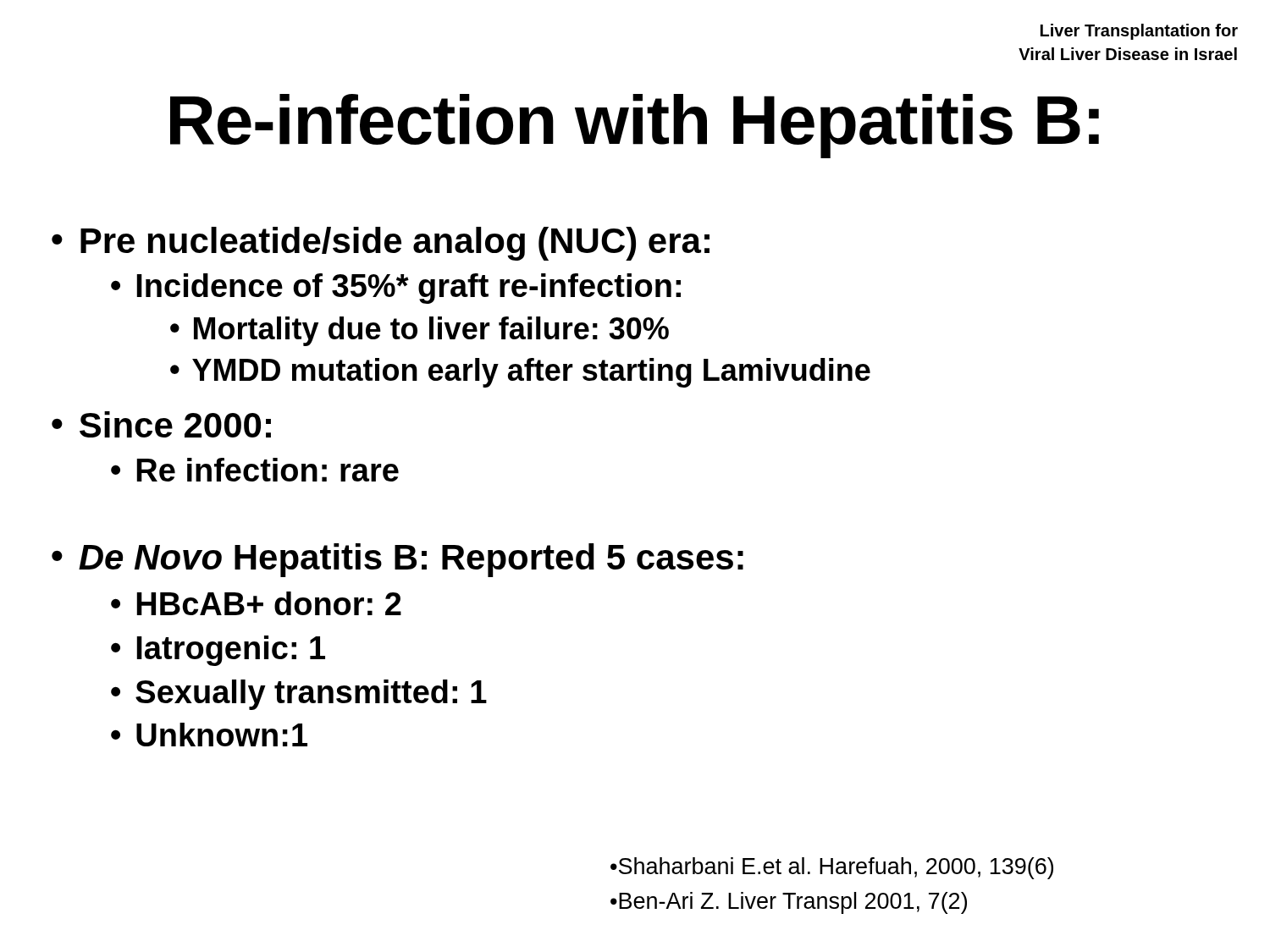Find the list item with the text "• De Novo Hepatitis B: Reported"
This screenshot has height=952, width=1270.
pyautogui.click(x=399, y=558)
